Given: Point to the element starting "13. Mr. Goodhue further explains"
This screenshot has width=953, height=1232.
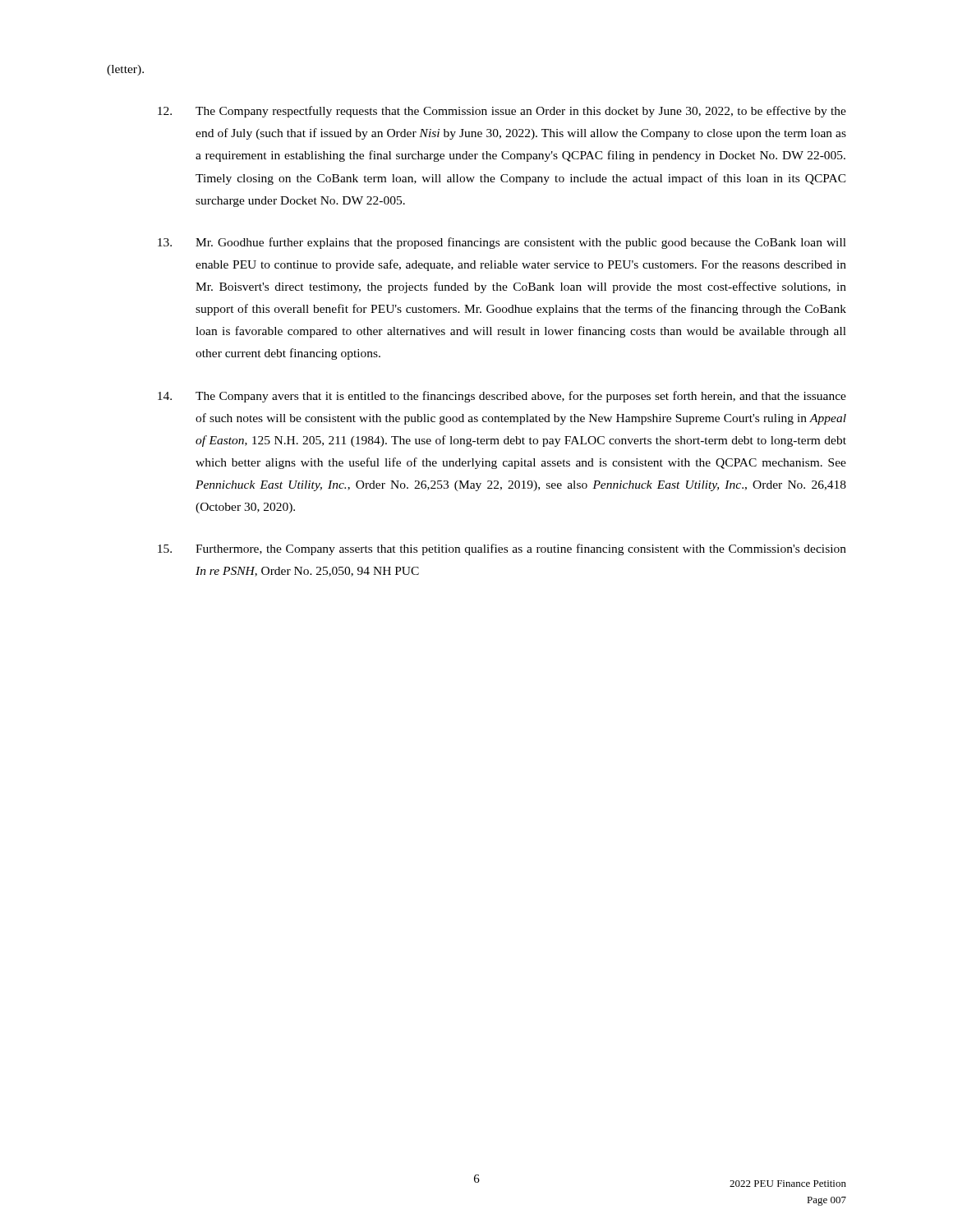Looking at the screenshot, I should (x=476, y=297).
